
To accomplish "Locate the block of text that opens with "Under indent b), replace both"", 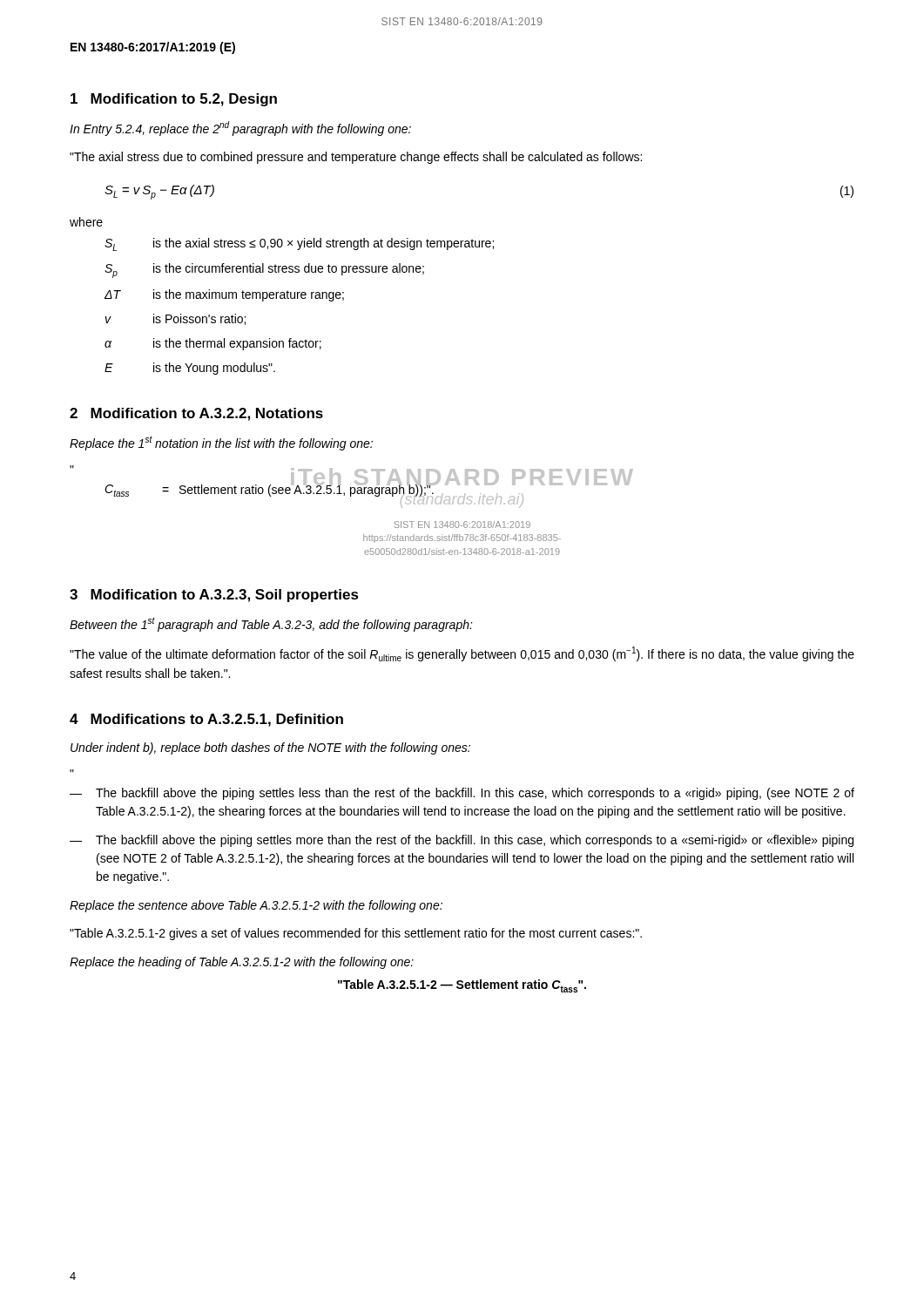I will tap(270, 748).
